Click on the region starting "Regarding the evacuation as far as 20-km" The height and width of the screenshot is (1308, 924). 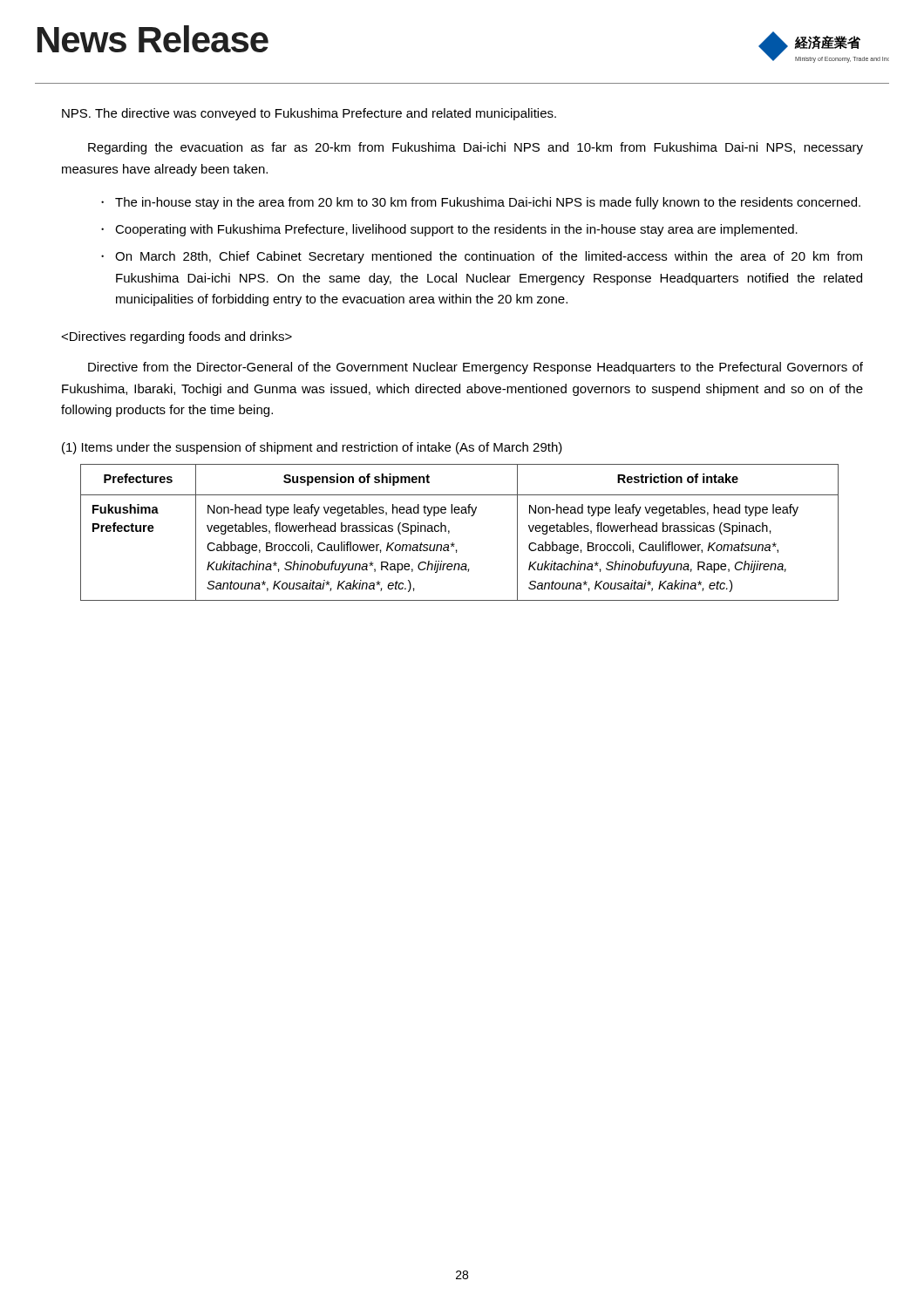(x=462, y=157)
